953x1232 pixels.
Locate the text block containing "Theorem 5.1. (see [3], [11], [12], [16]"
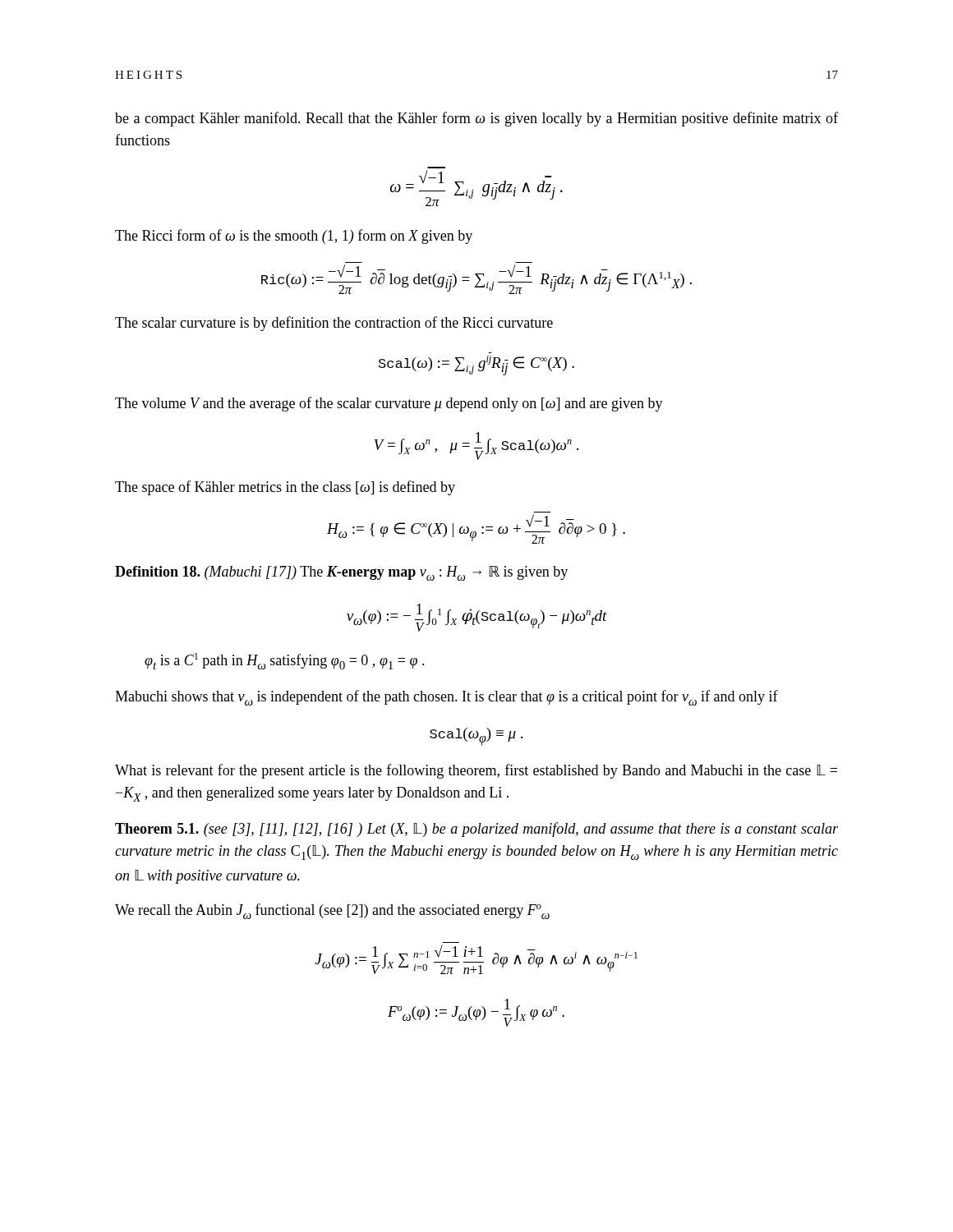pyautogui.click(x=476, y=852)
